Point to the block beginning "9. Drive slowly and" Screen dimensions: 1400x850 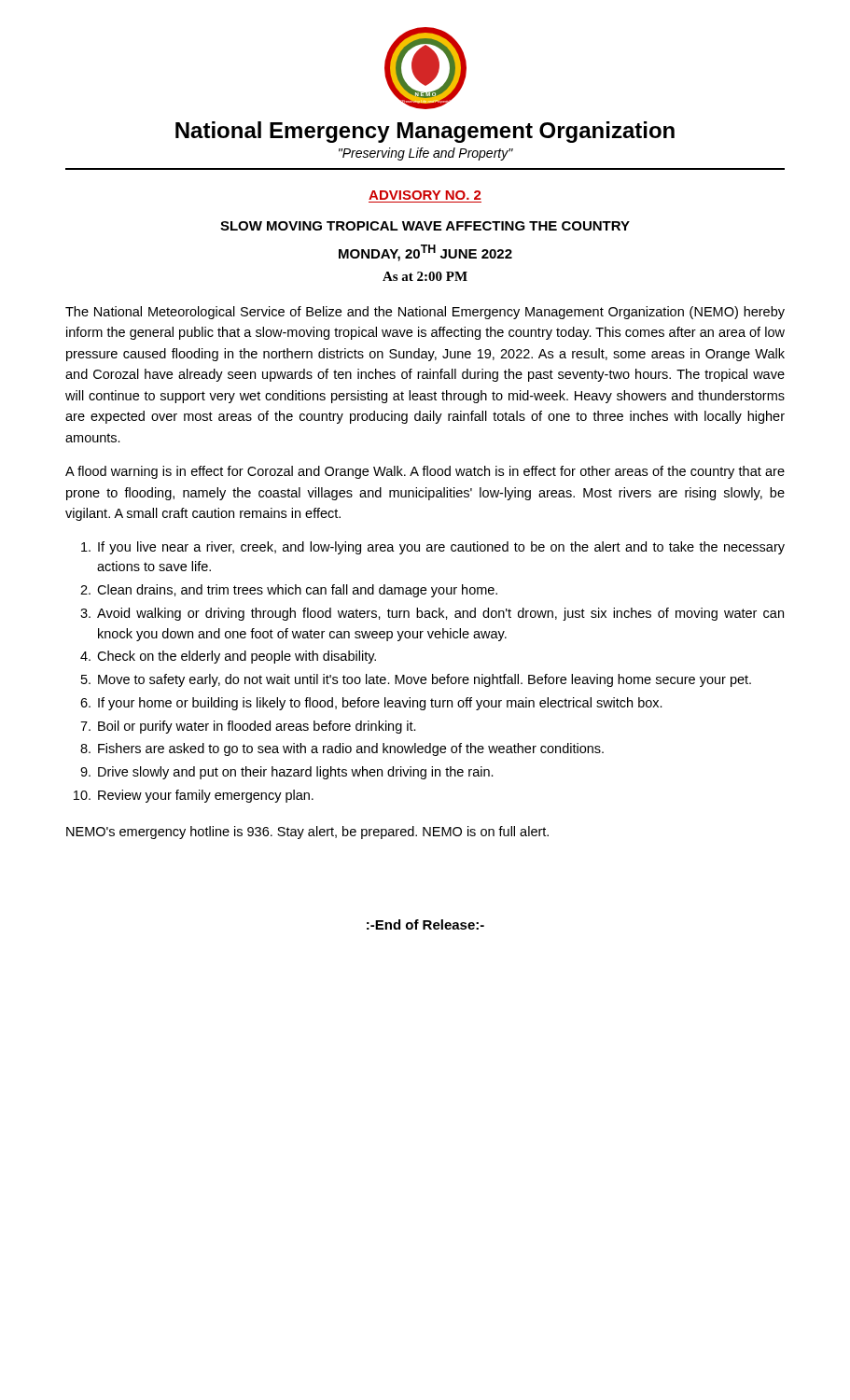coord(425,773)
